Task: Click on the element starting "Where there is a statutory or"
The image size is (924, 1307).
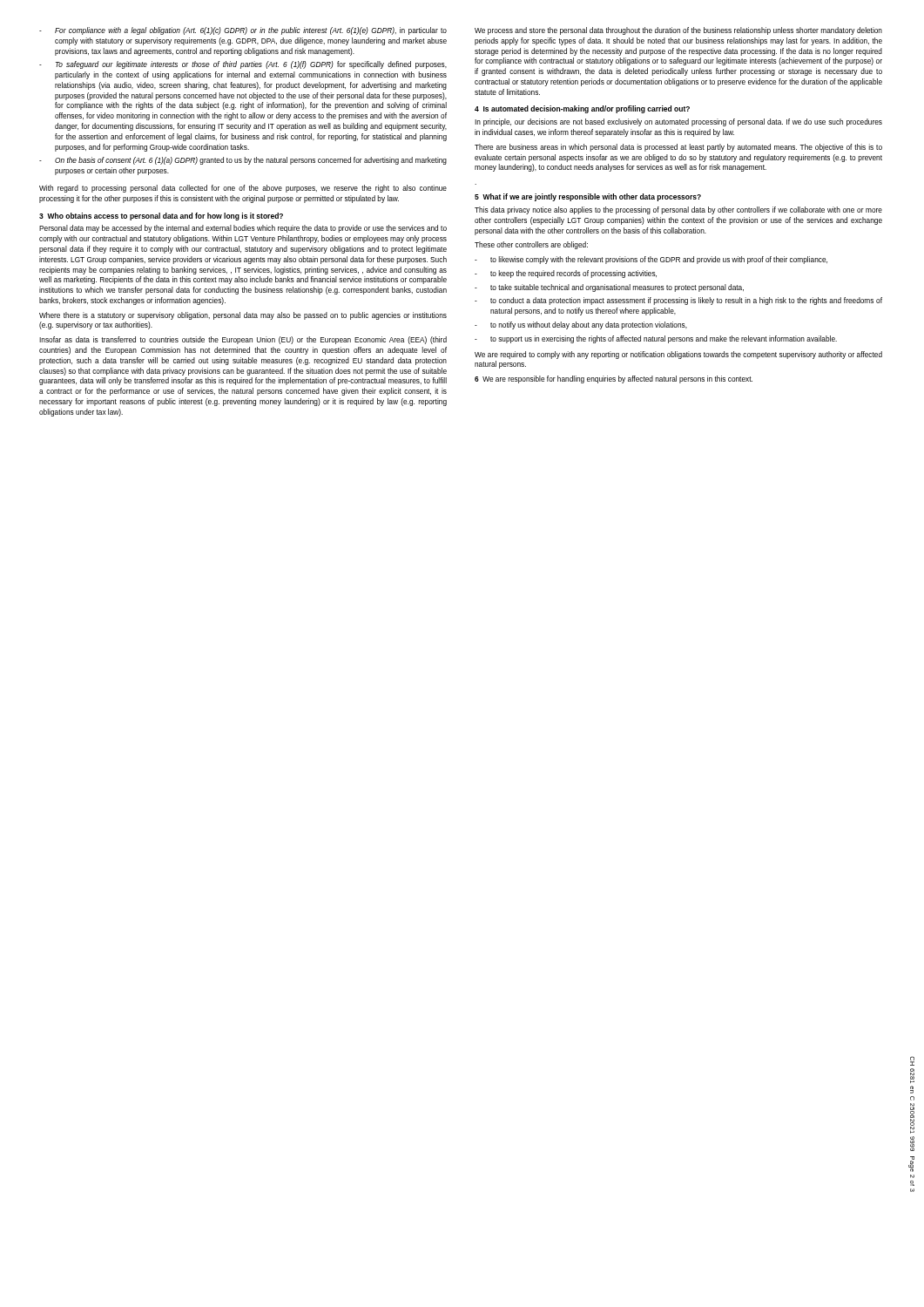Action: tap(243, 320)
